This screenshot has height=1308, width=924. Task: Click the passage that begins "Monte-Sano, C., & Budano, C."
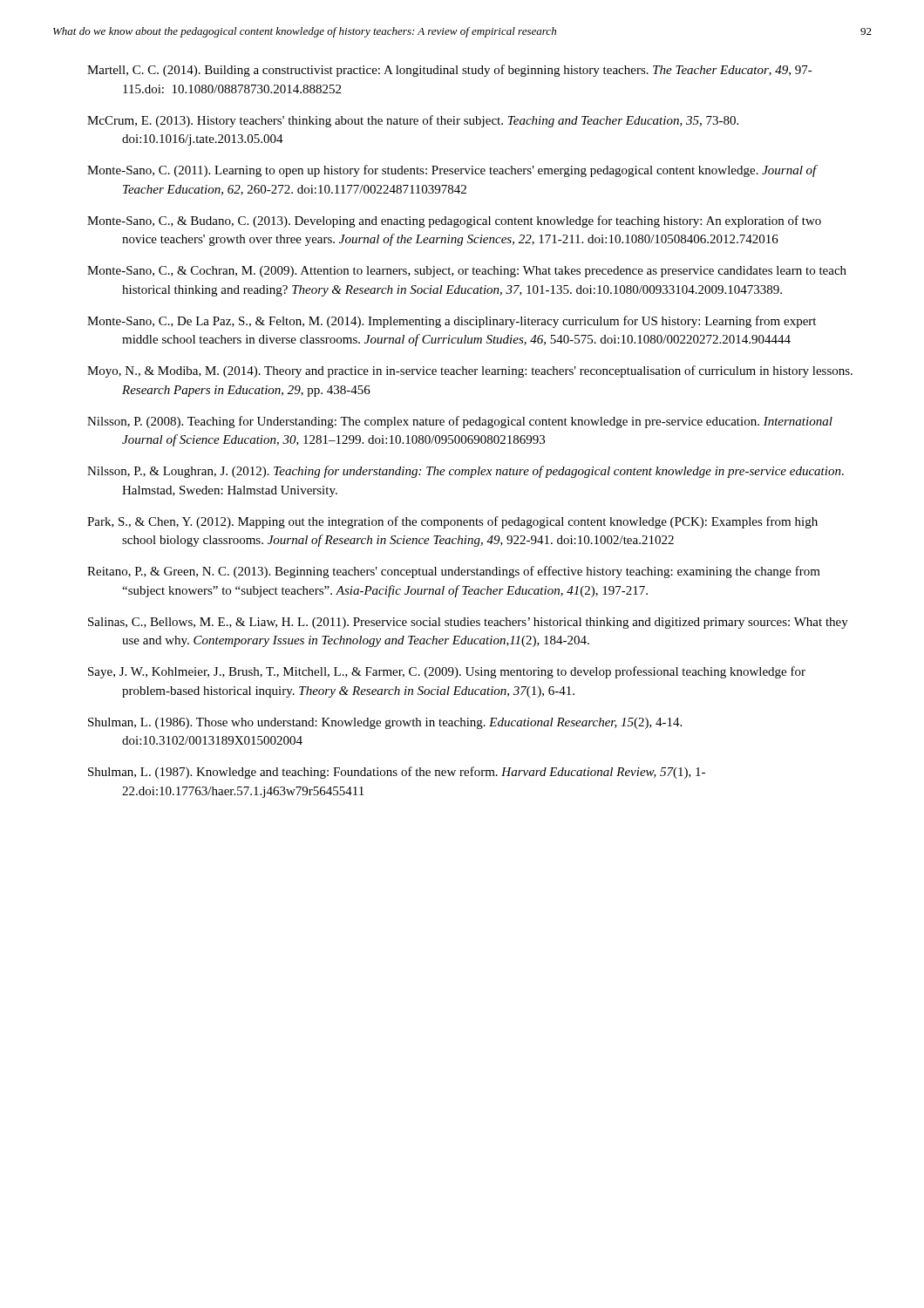click(454, 230)
